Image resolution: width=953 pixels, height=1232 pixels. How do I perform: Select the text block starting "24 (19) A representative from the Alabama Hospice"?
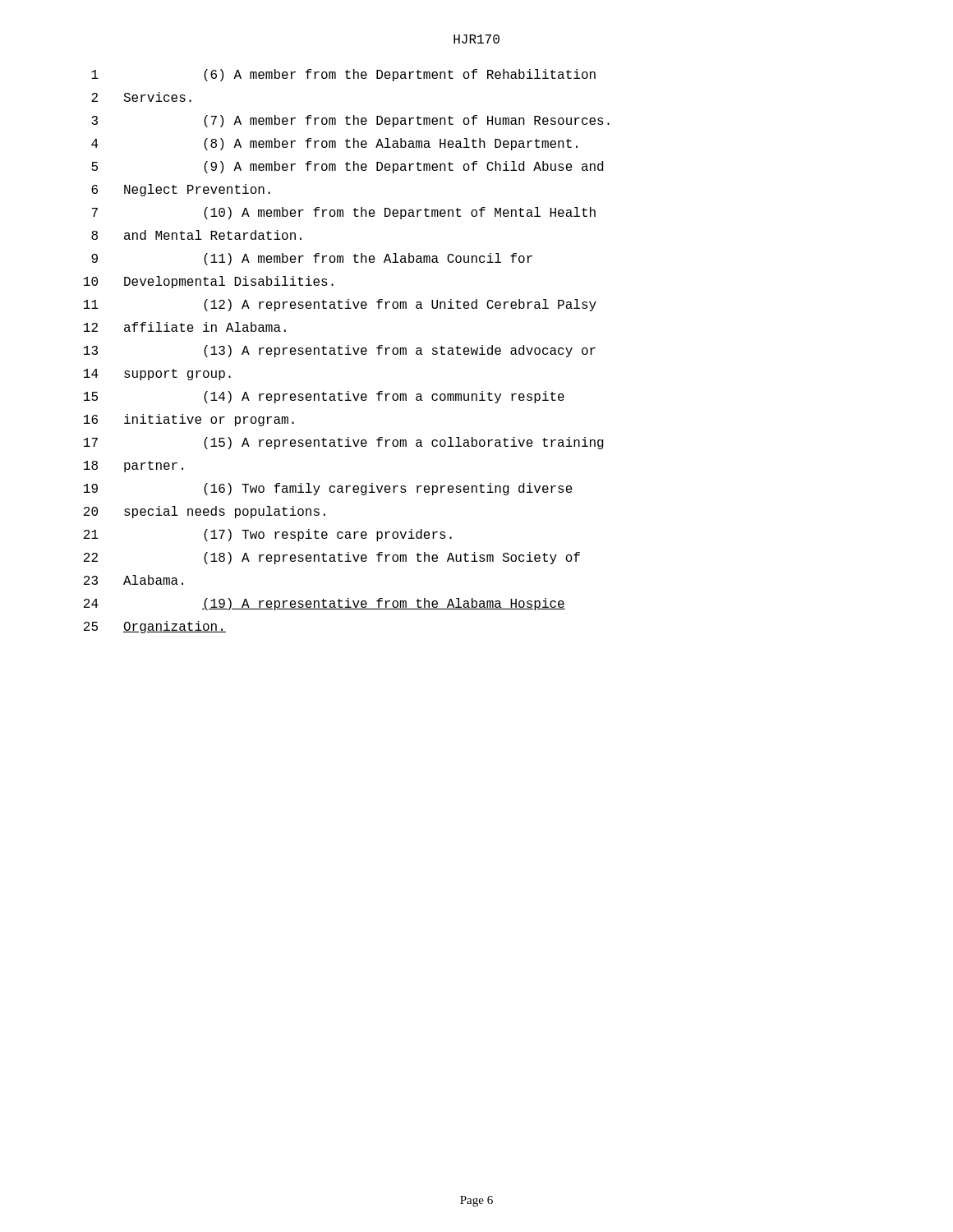pos(476,605)
